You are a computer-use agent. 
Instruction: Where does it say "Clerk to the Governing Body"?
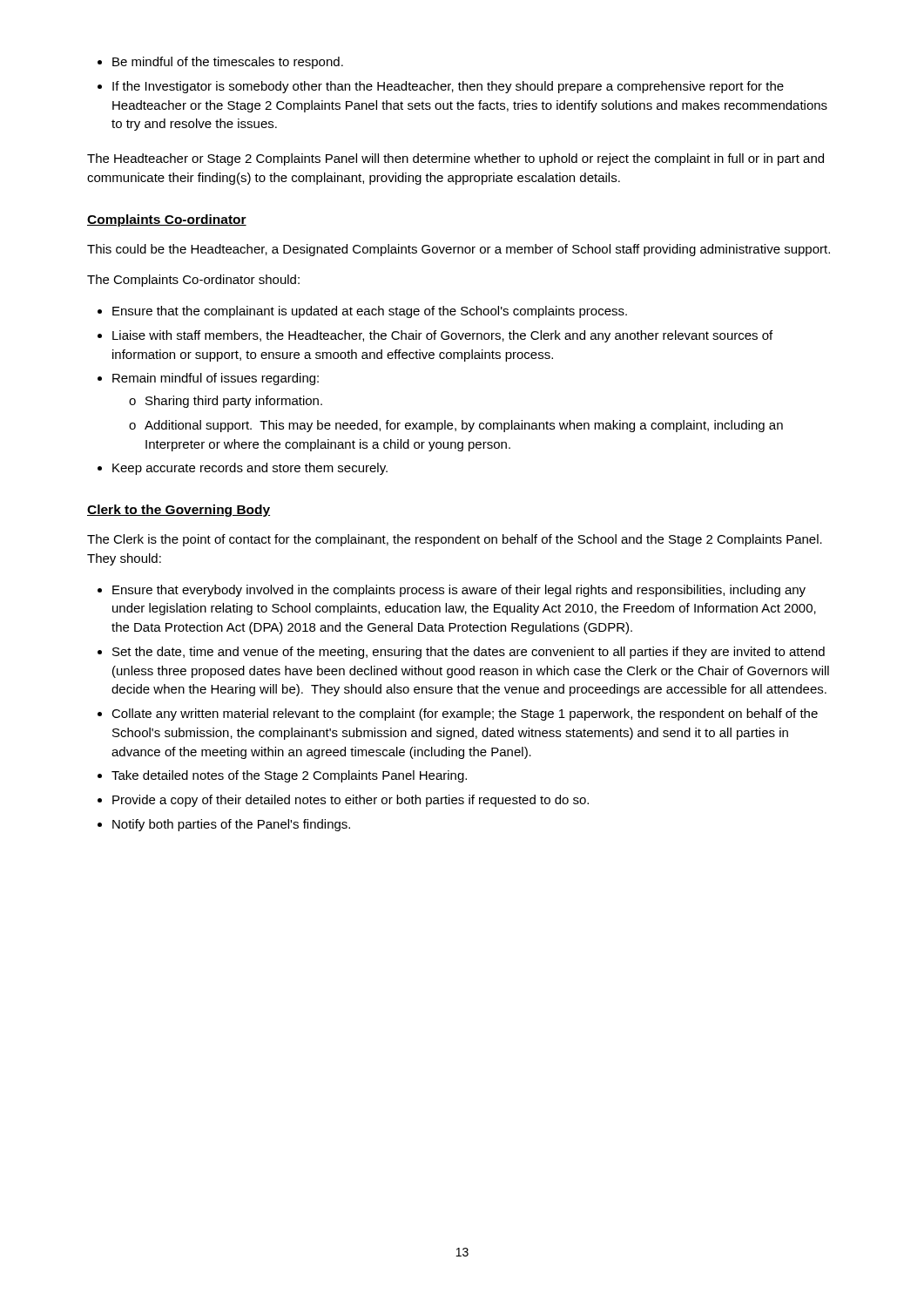coord(179,509)
